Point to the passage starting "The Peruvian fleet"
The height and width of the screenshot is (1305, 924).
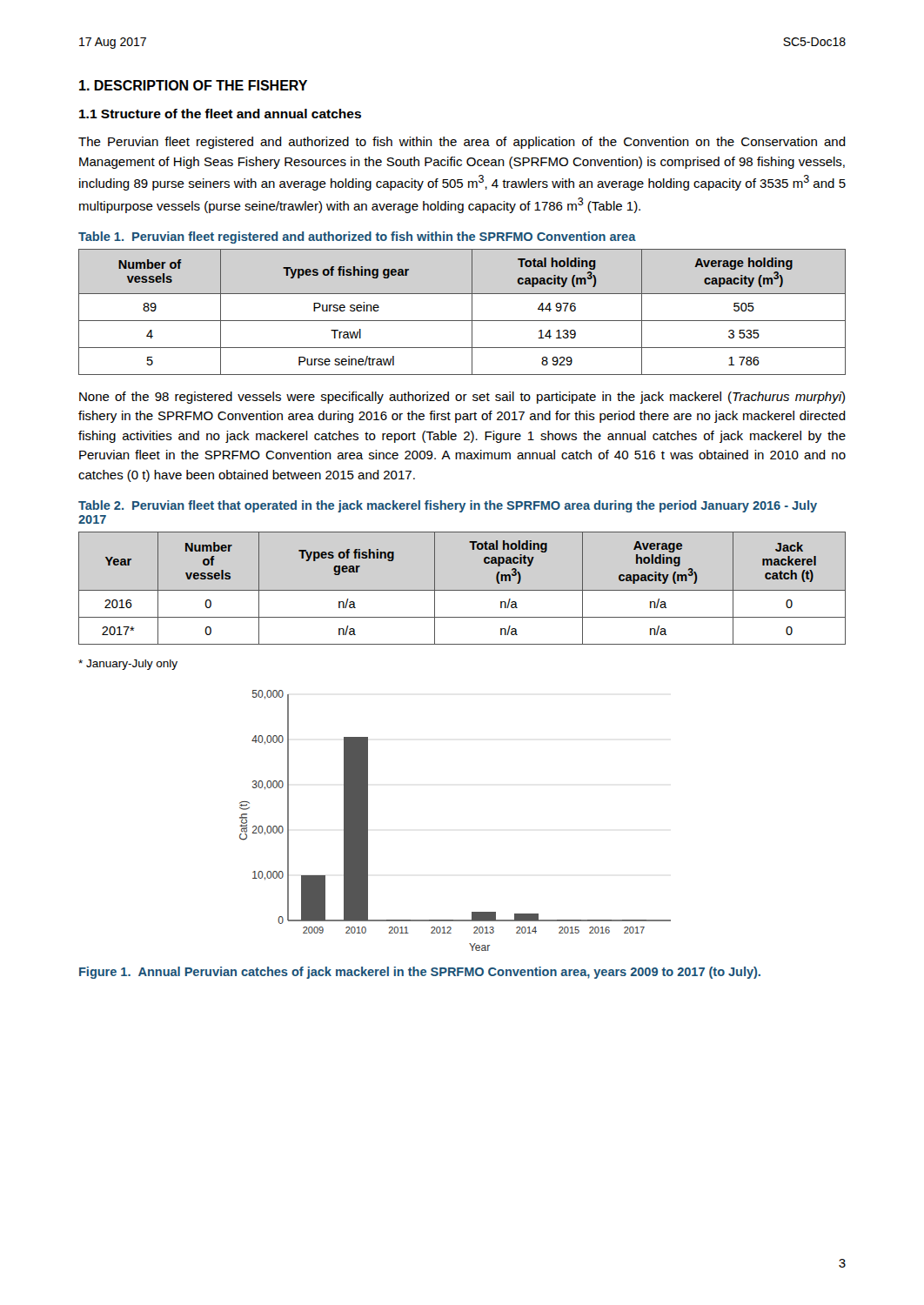click(462, 173)
